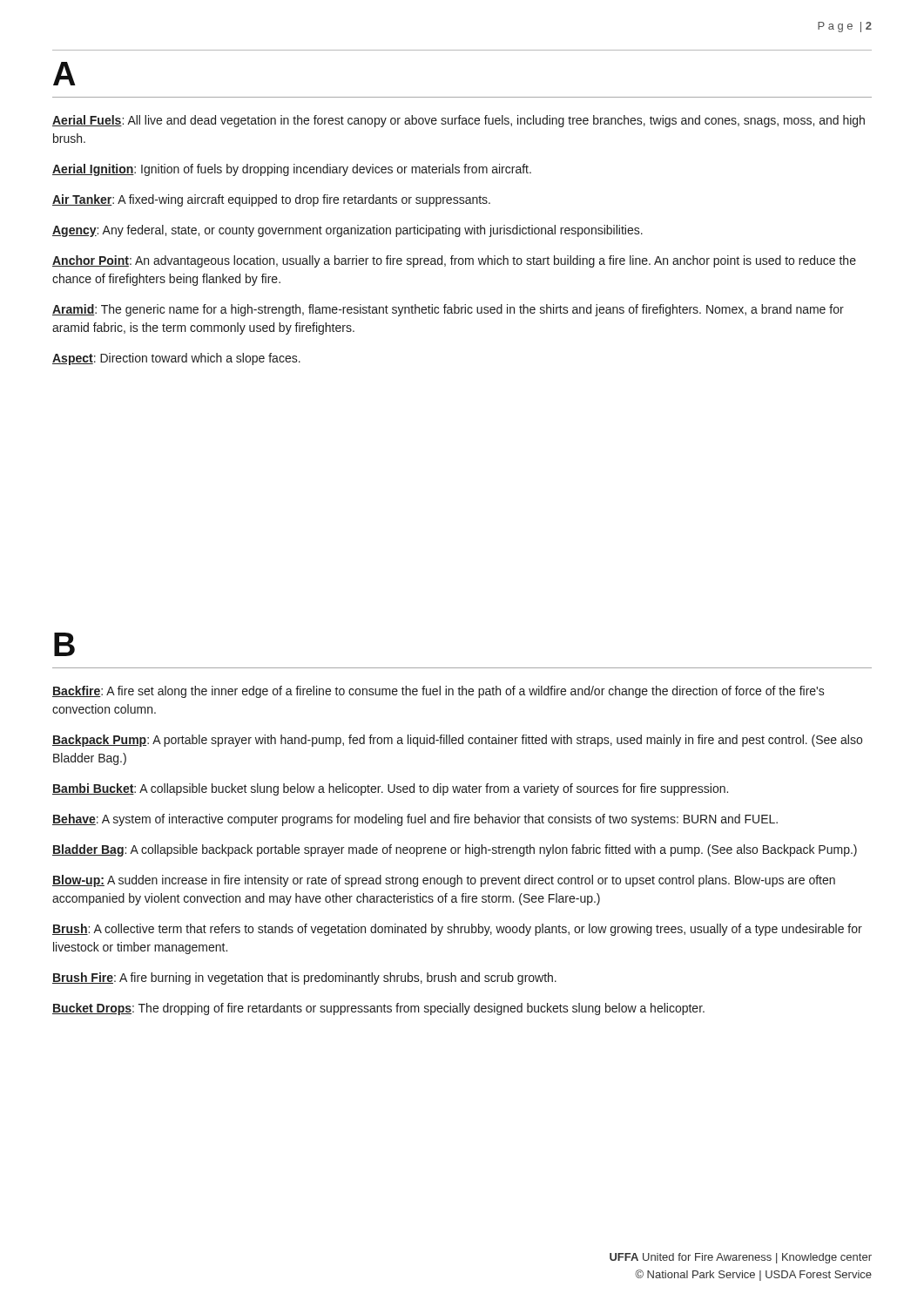
Task: Navigate to the element starting "Backpack Pump: A portable"
Action: [458, 749]
